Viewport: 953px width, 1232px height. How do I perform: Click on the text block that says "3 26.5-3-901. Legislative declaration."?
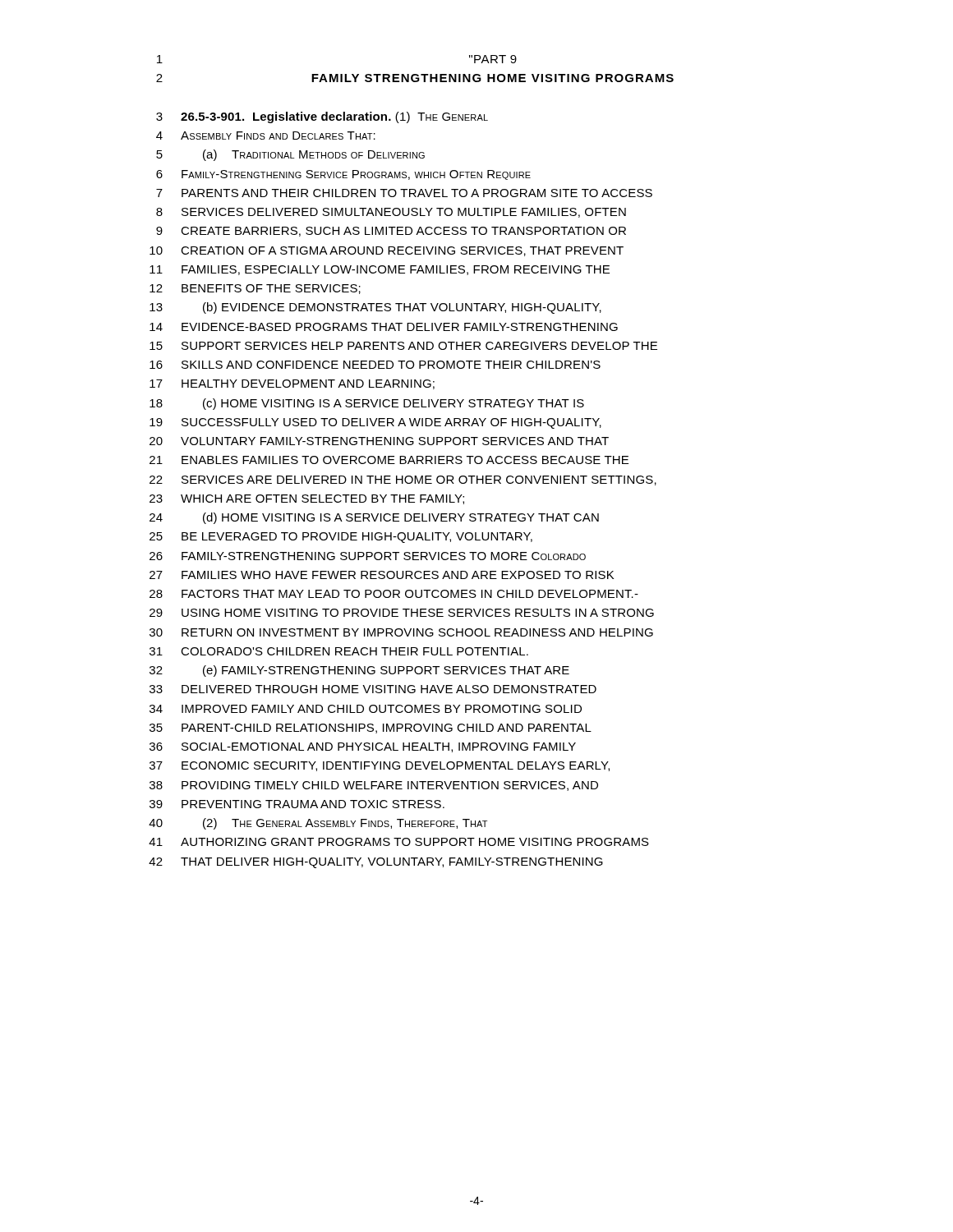click(x=468, y=126)
